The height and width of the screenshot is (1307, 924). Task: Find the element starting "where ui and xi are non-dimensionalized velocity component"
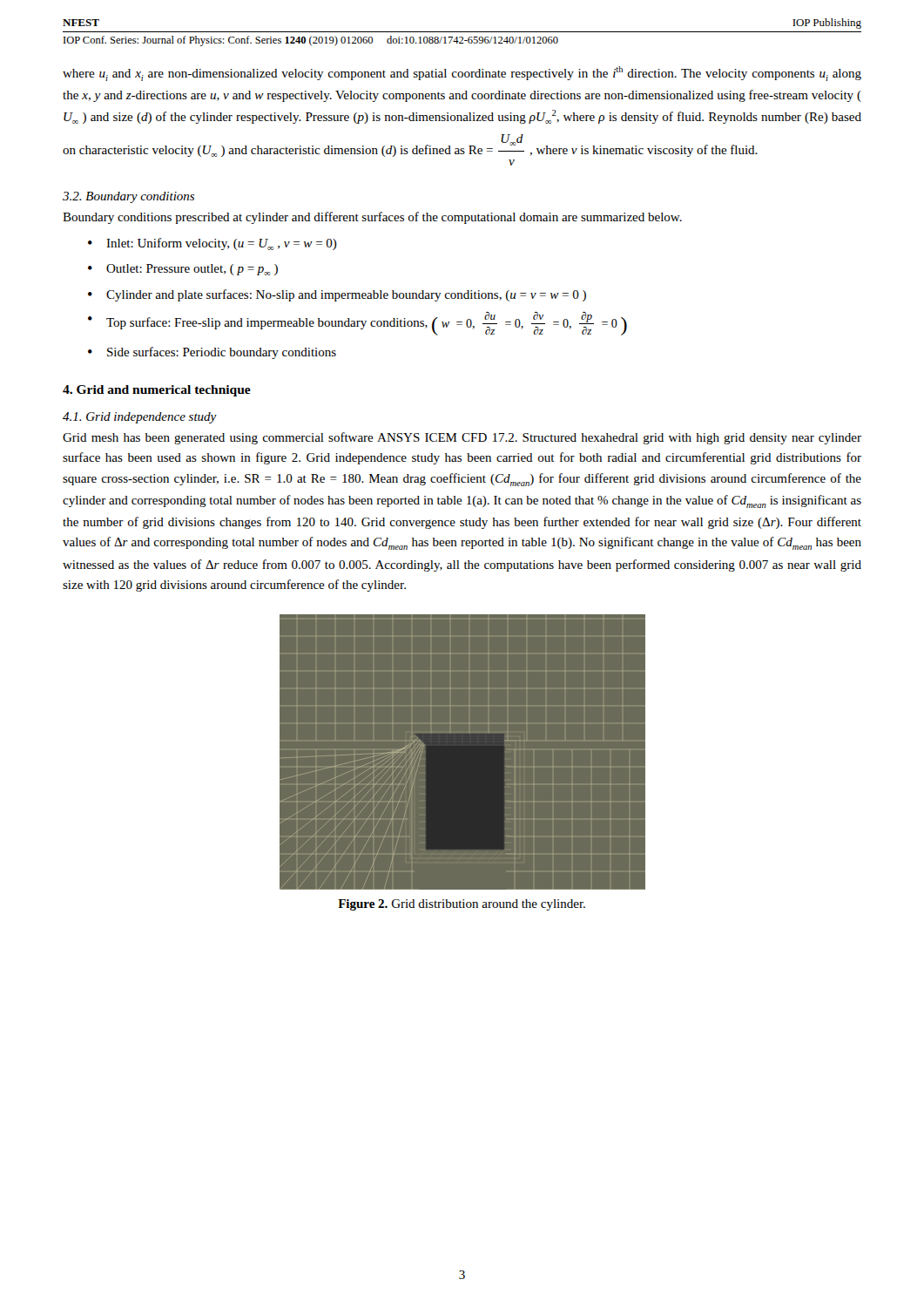[x=462, y=118]
